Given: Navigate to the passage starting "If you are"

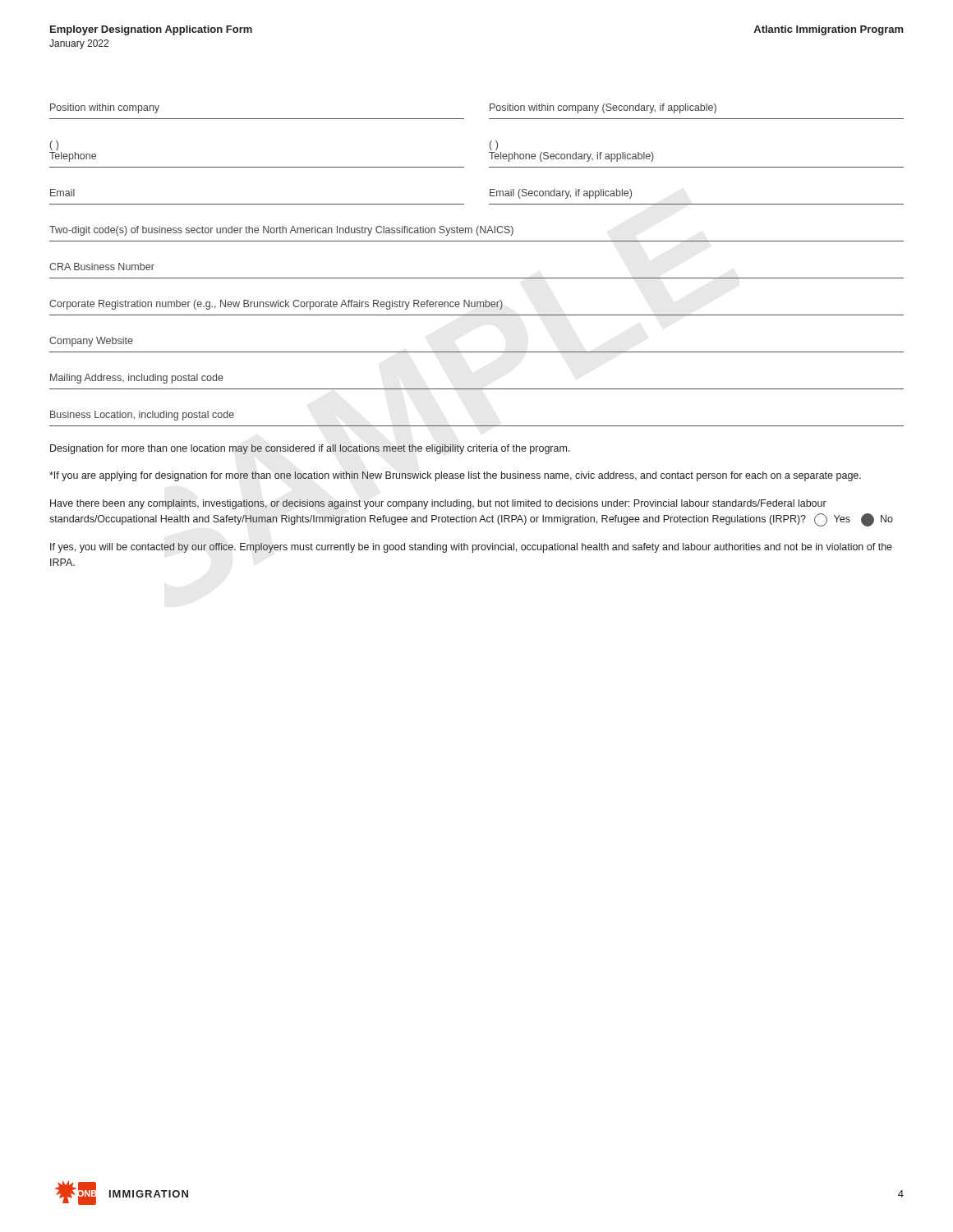Looking at the screenshot, I should pyautogui.click(x=455, y=476).
